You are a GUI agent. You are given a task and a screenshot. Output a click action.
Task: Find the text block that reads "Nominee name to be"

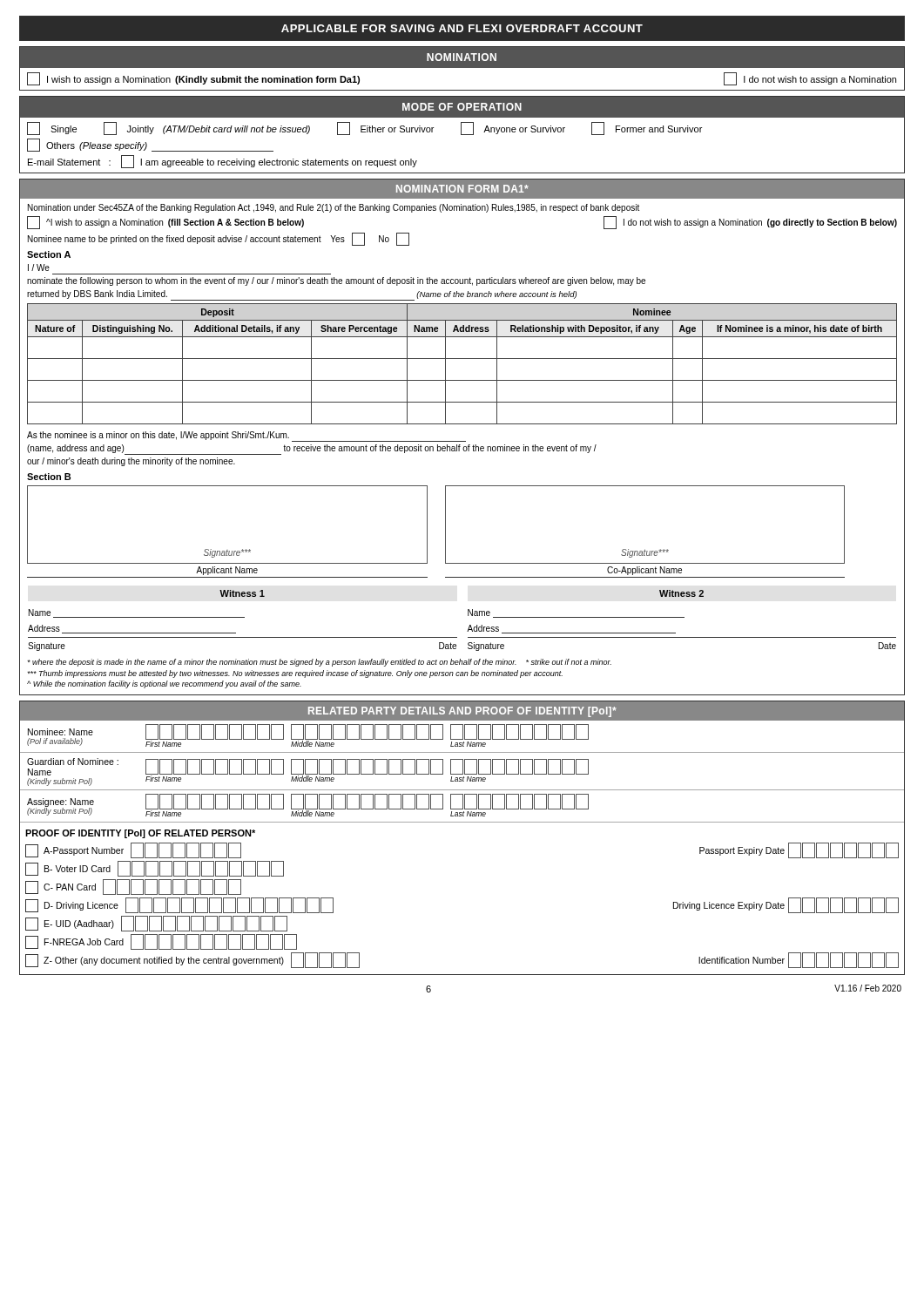pyautogui.click(x=218, y=239)
